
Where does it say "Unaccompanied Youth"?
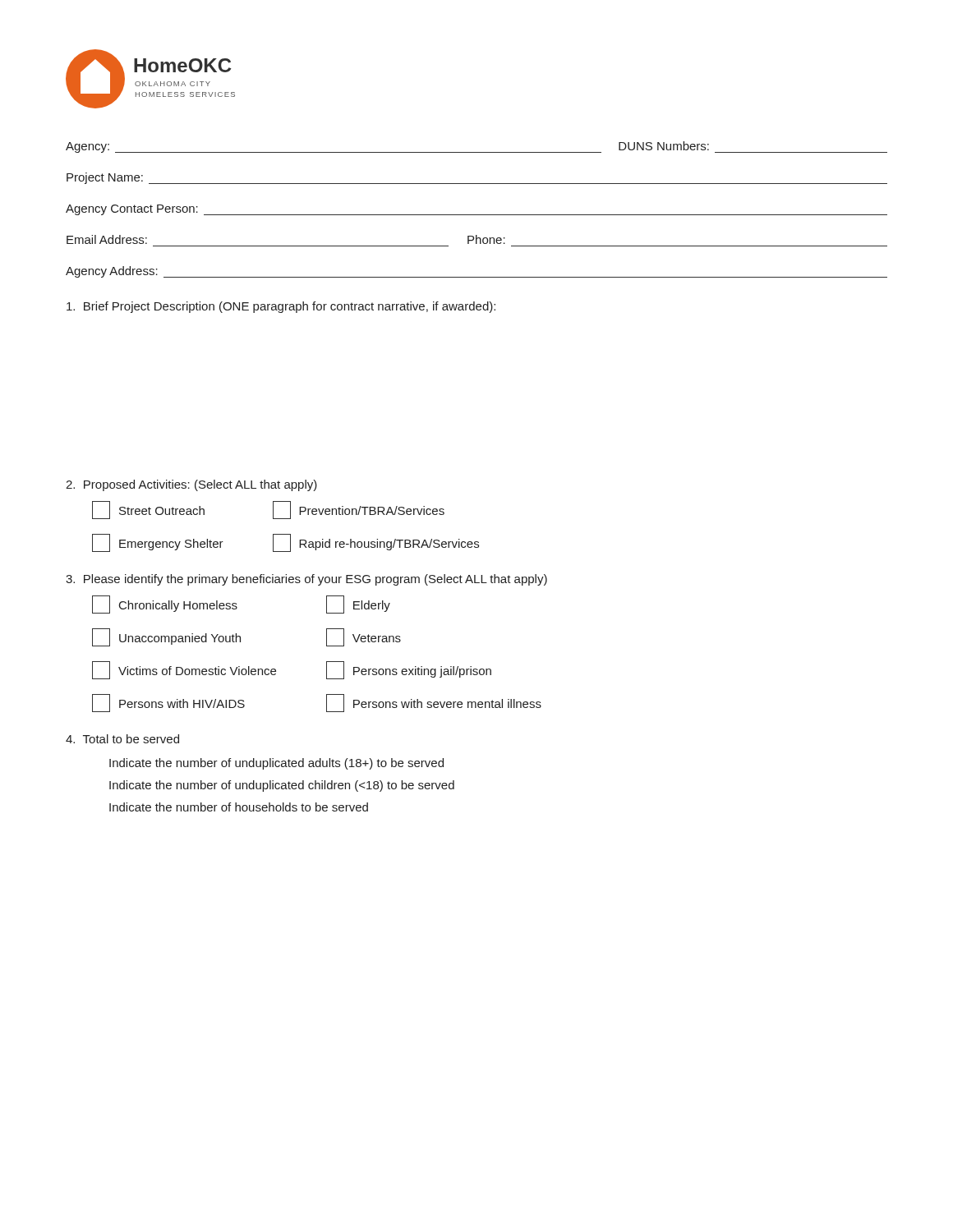[x=167, y=637]
